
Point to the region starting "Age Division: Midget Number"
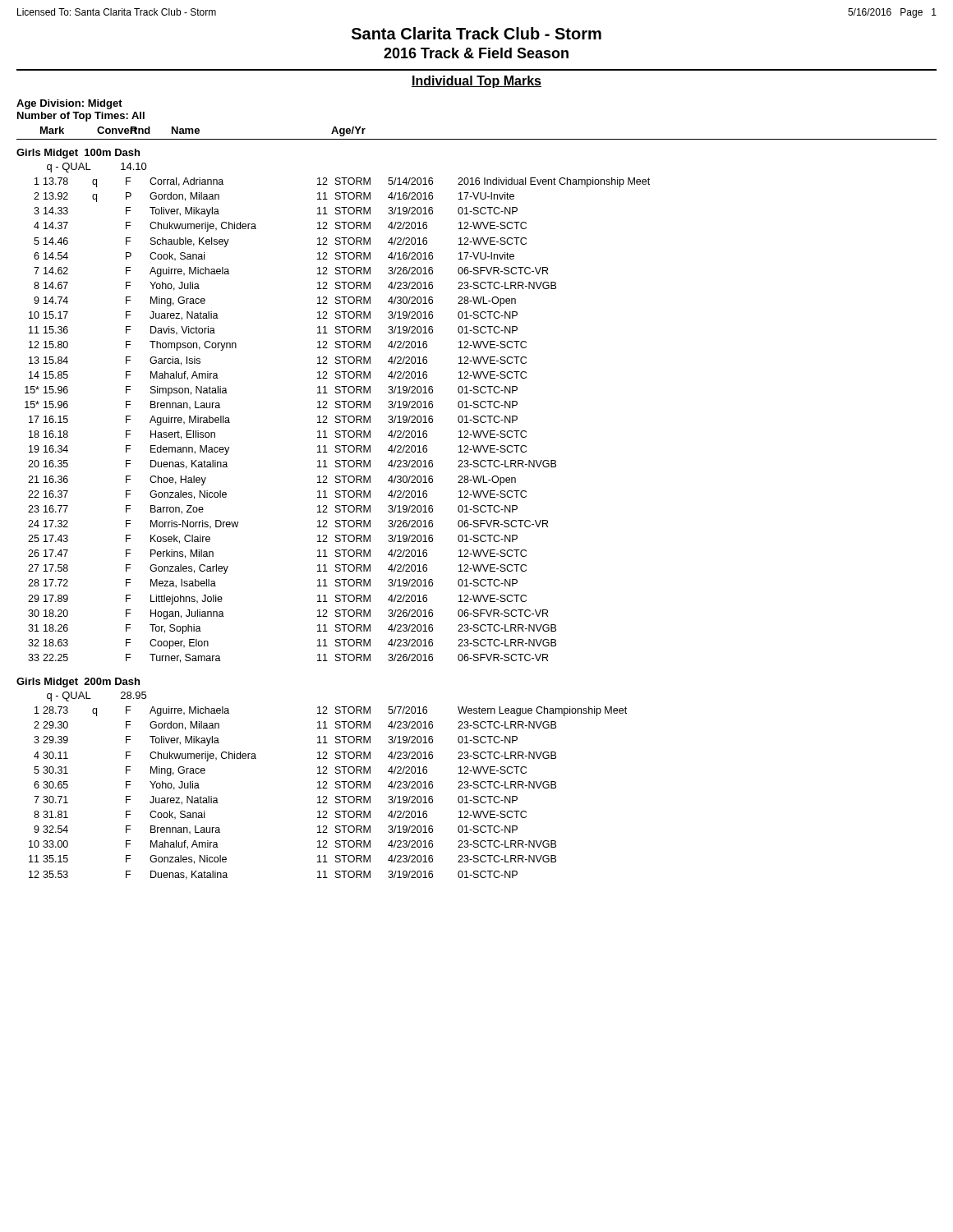69,104
